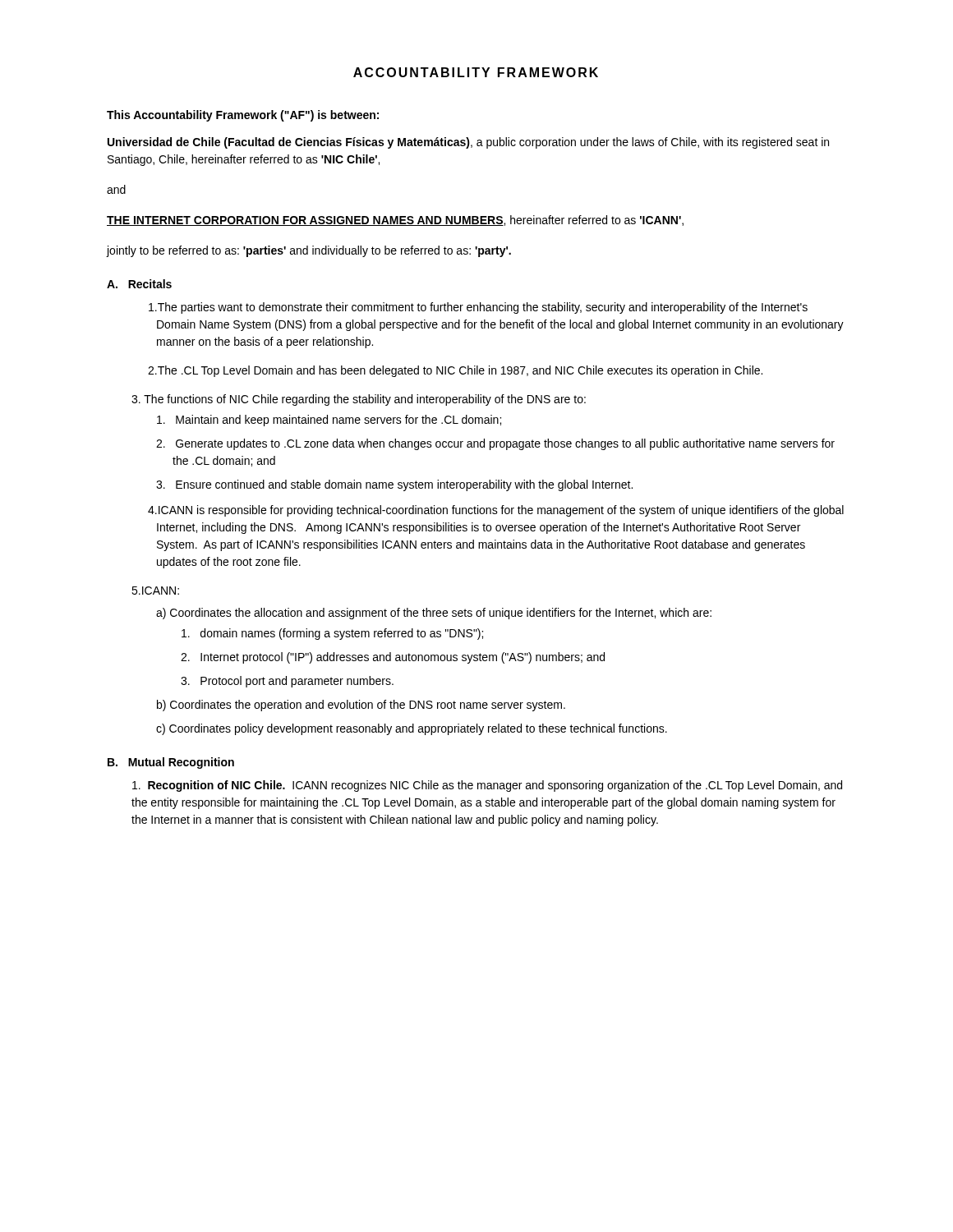This screenshot has height=1232, width=953.
Task: Find the region starting "2. Internet protocol ("IP") addresses and autonomous system"
Action: coord(393,657)
